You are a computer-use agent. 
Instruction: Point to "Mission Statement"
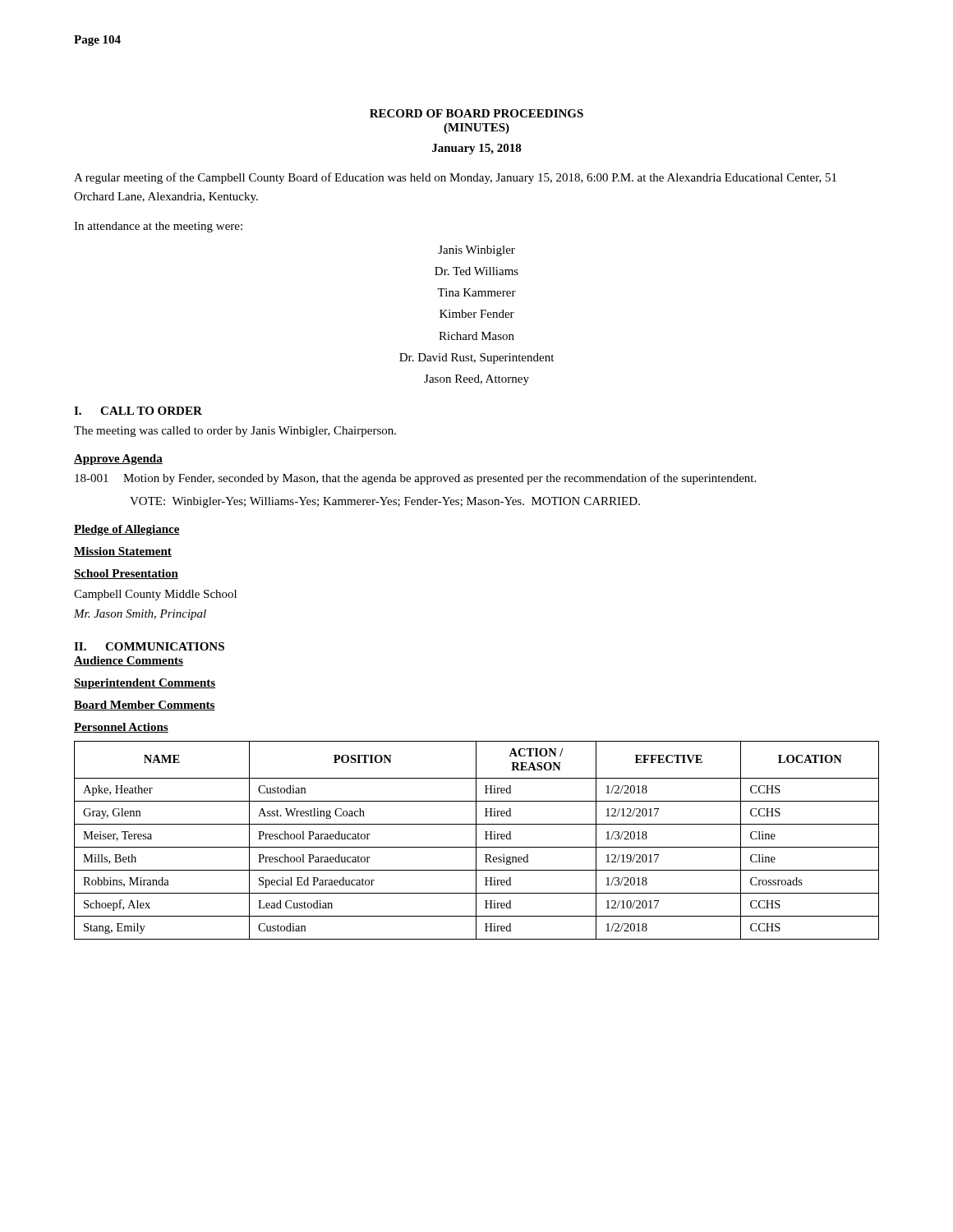(x=123, y=551)
